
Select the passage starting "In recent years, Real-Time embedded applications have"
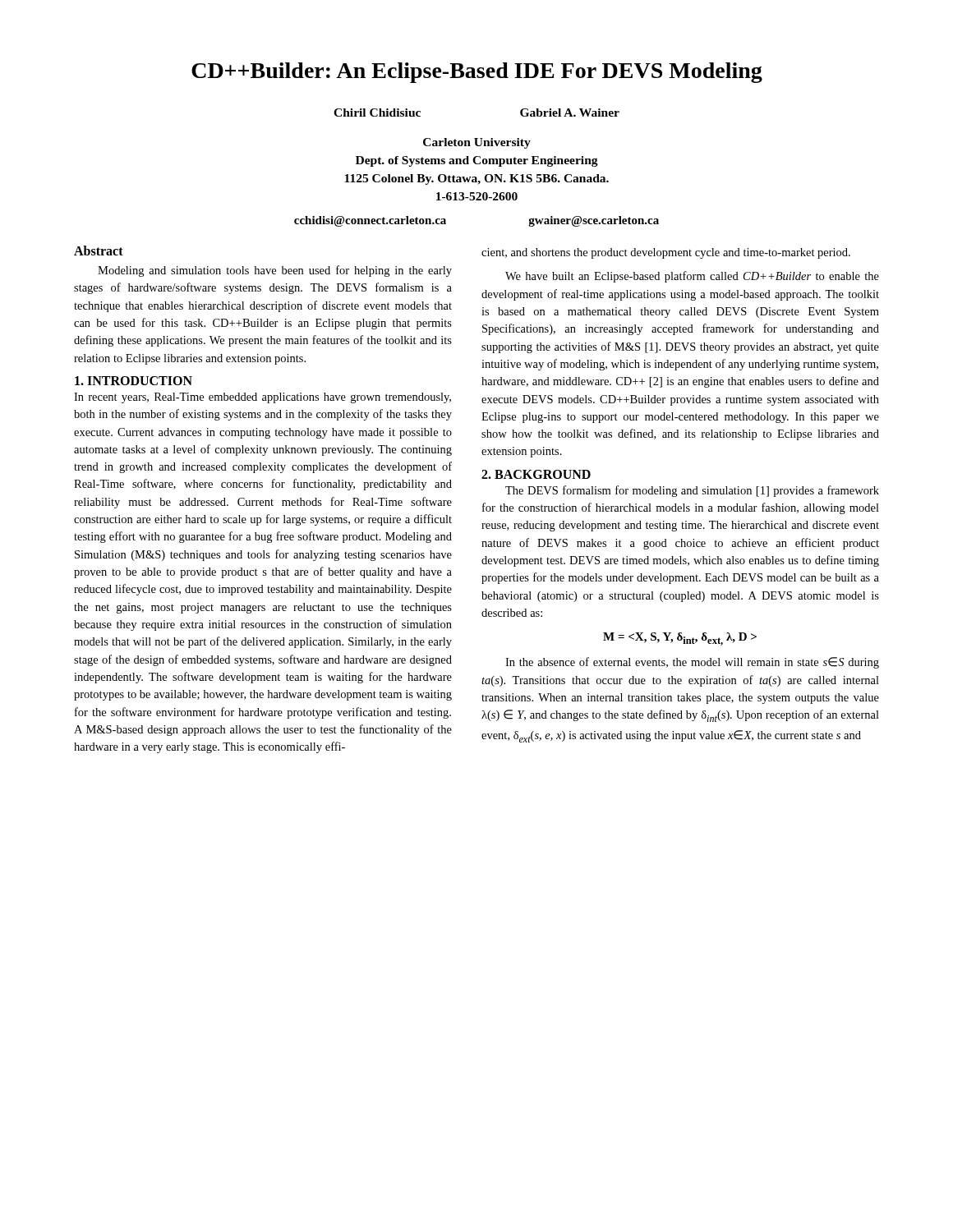(x=263, y=572)
